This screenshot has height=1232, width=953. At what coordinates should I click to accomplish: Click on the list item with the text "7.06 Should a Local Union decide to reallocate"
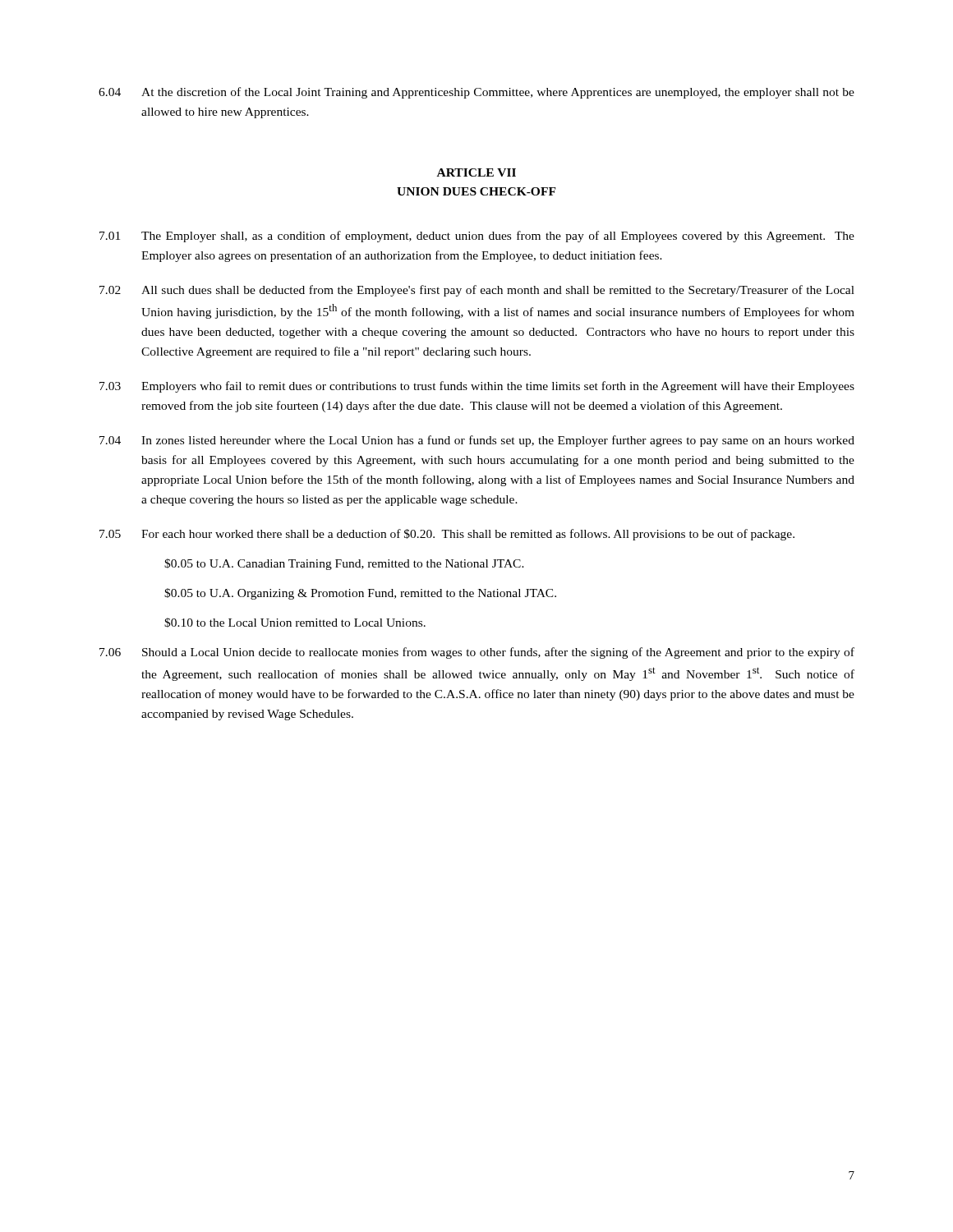click(x=476, y=683)
